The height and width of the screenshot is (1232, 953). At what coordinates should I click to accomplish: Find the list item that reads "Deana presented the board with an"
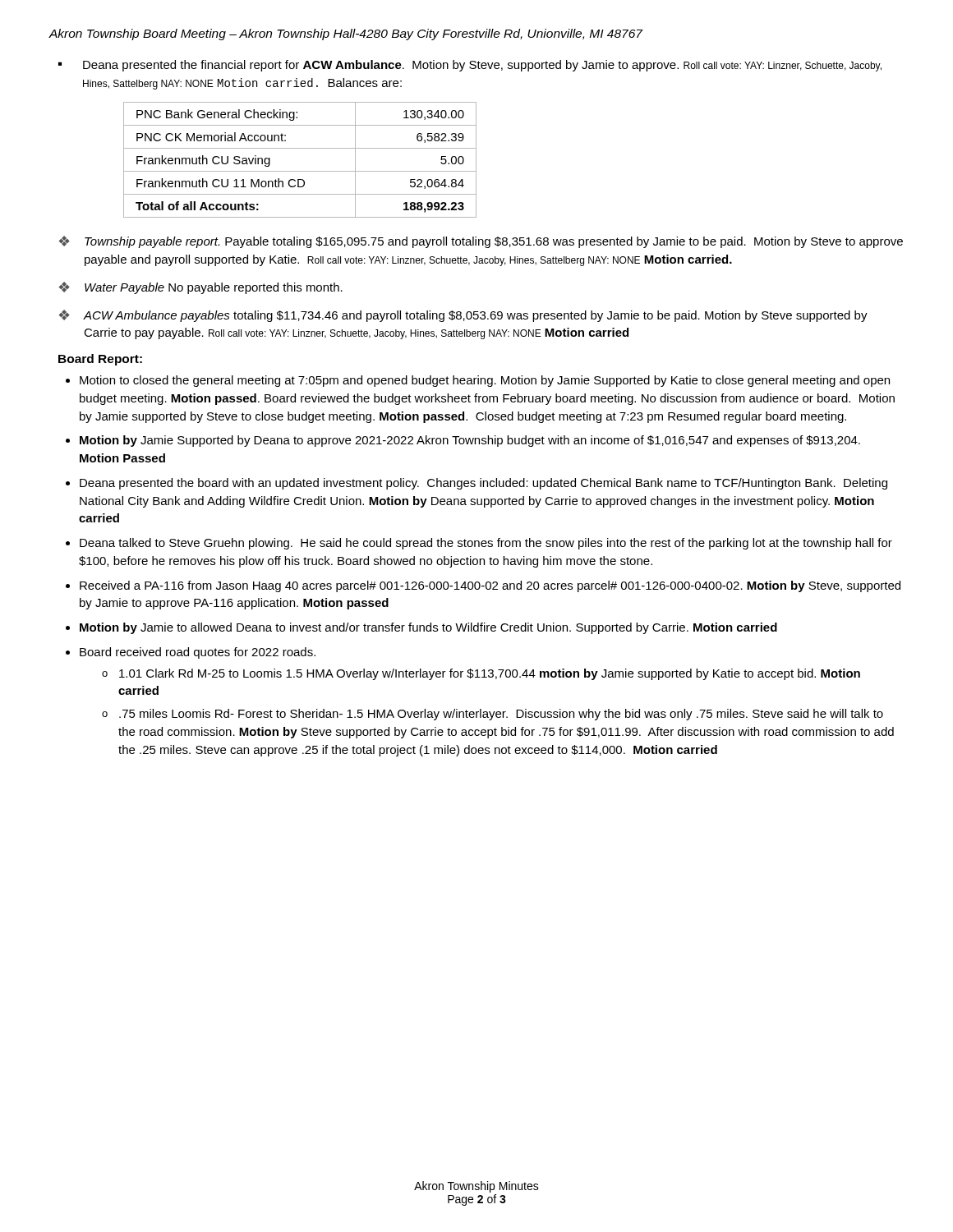pos(484,500)
